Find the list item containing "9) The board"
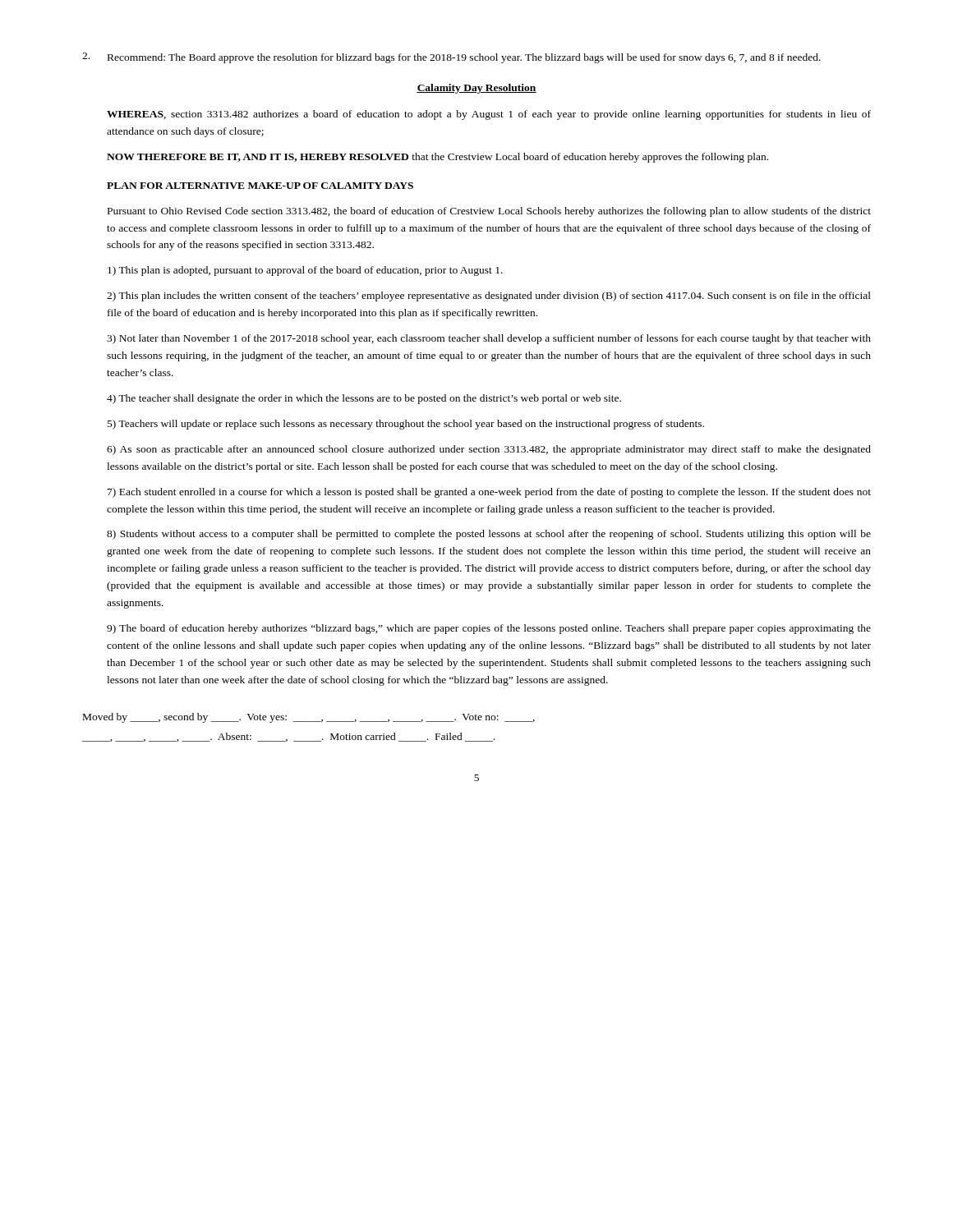The height and width of the screenshot is (1232, 953). (489, 654)
